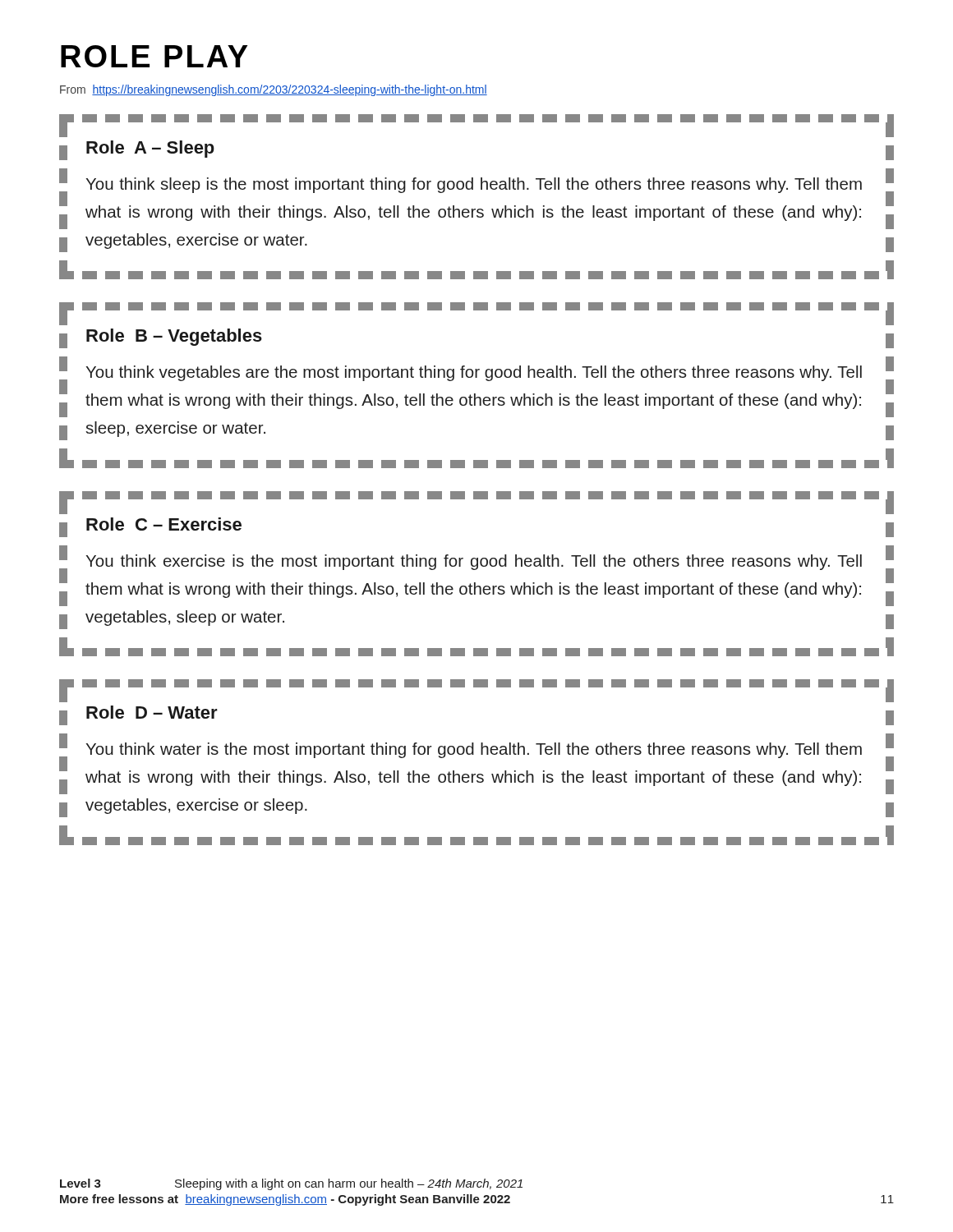Select the passage starting "Role B –"
Image resolution: width=953 pixels, height=1232 pixels.
[476, 385]
